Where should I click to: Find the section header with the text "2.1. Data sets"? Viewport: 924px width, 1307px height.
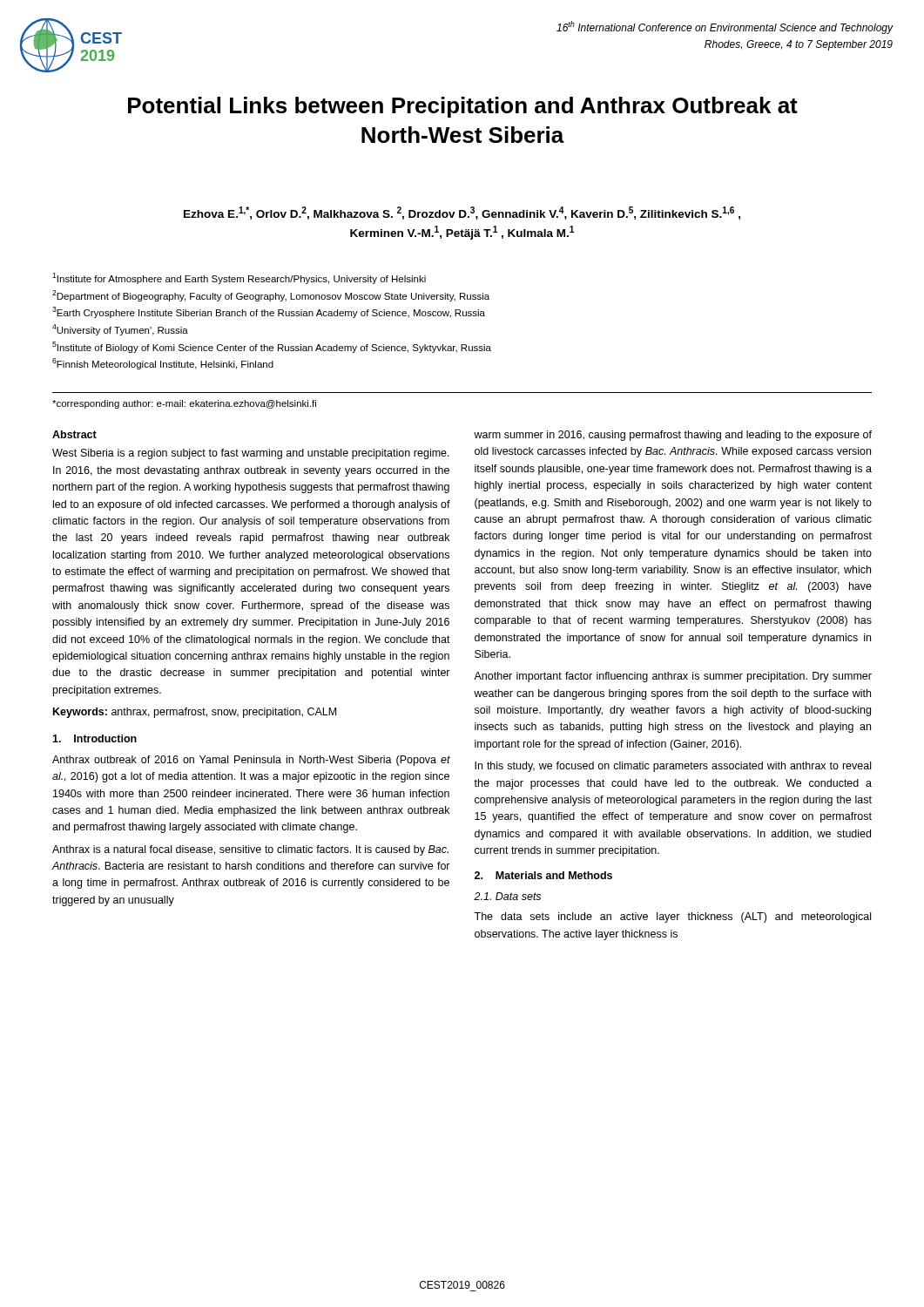click(508, 896)
